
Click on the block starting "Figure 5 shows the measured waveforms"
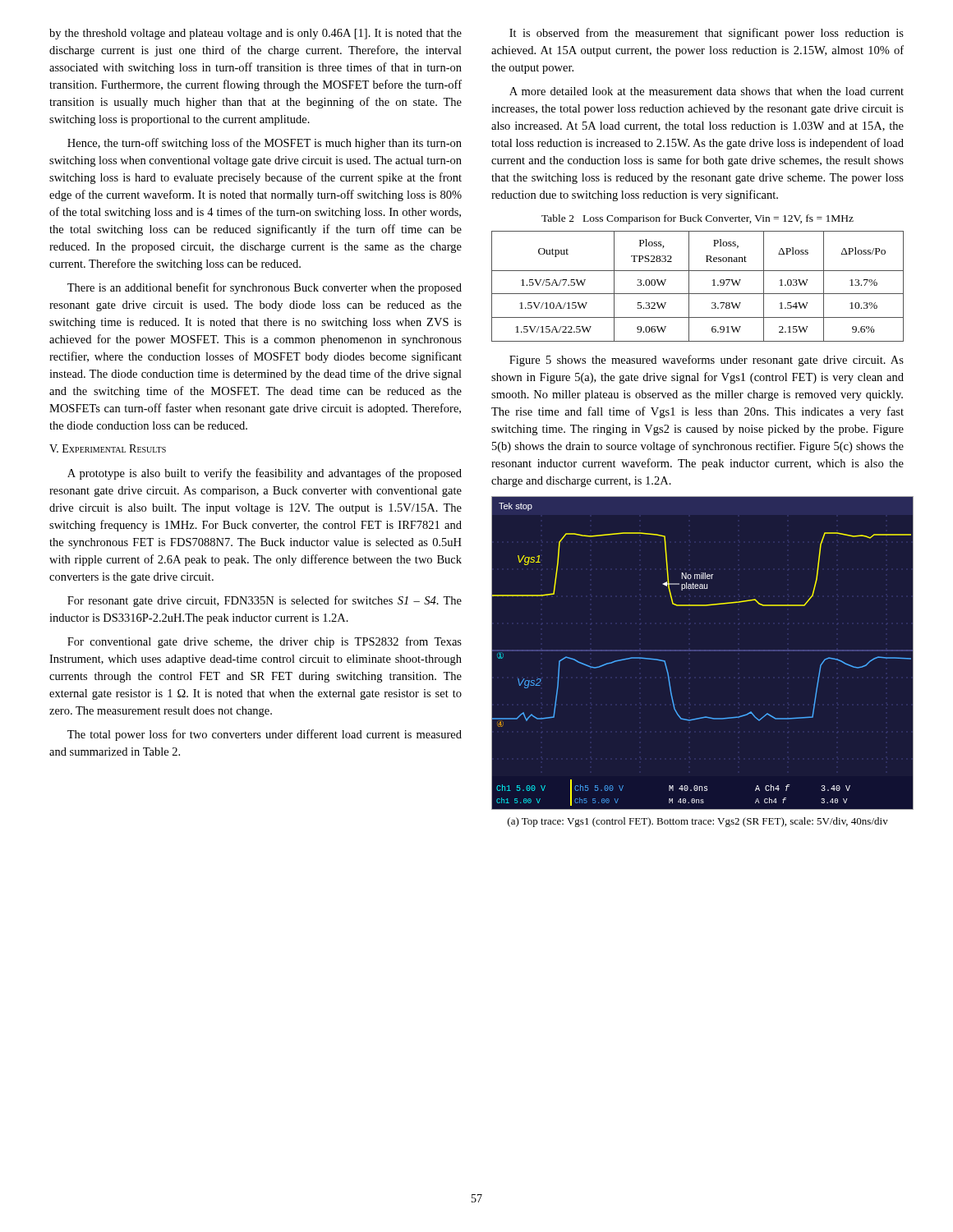pyautogui.click(x=698, y=420)
